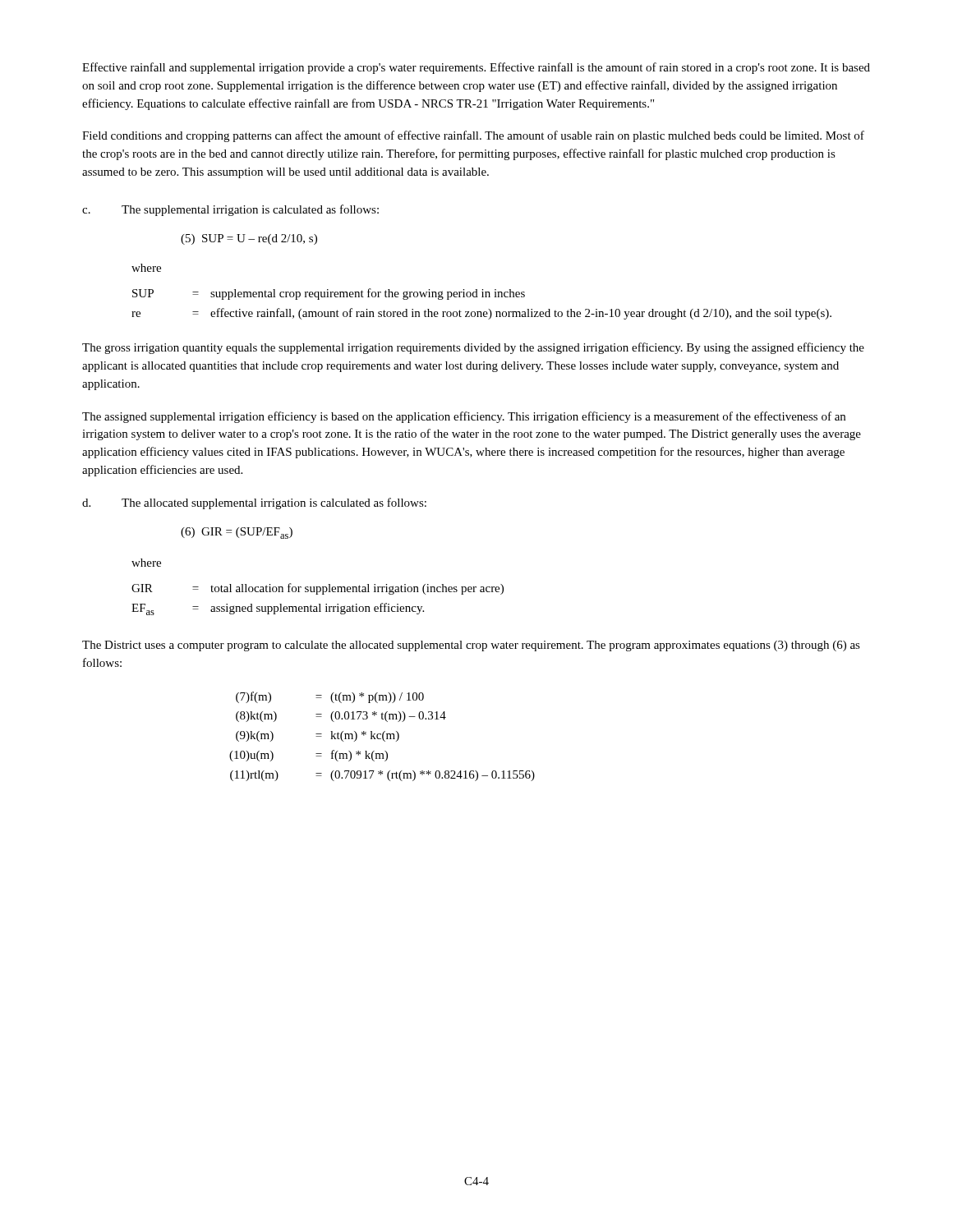The image size is (953, 1232).
Task: Find the text block starting "(6) GIR = (SUP/EFas)"
Action: (237, 533)
